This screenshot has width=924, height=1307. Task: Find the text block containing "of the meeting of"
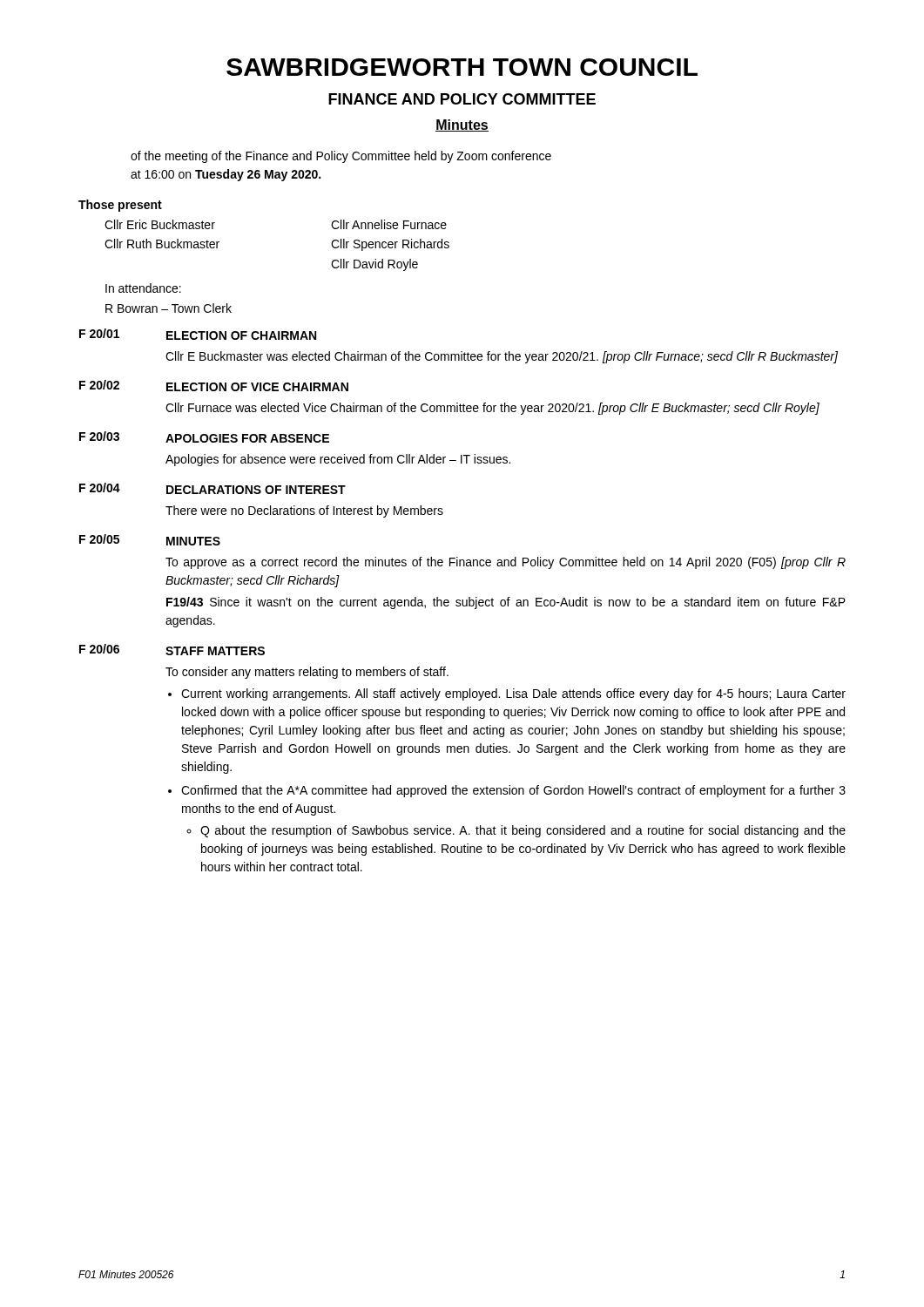341,165
